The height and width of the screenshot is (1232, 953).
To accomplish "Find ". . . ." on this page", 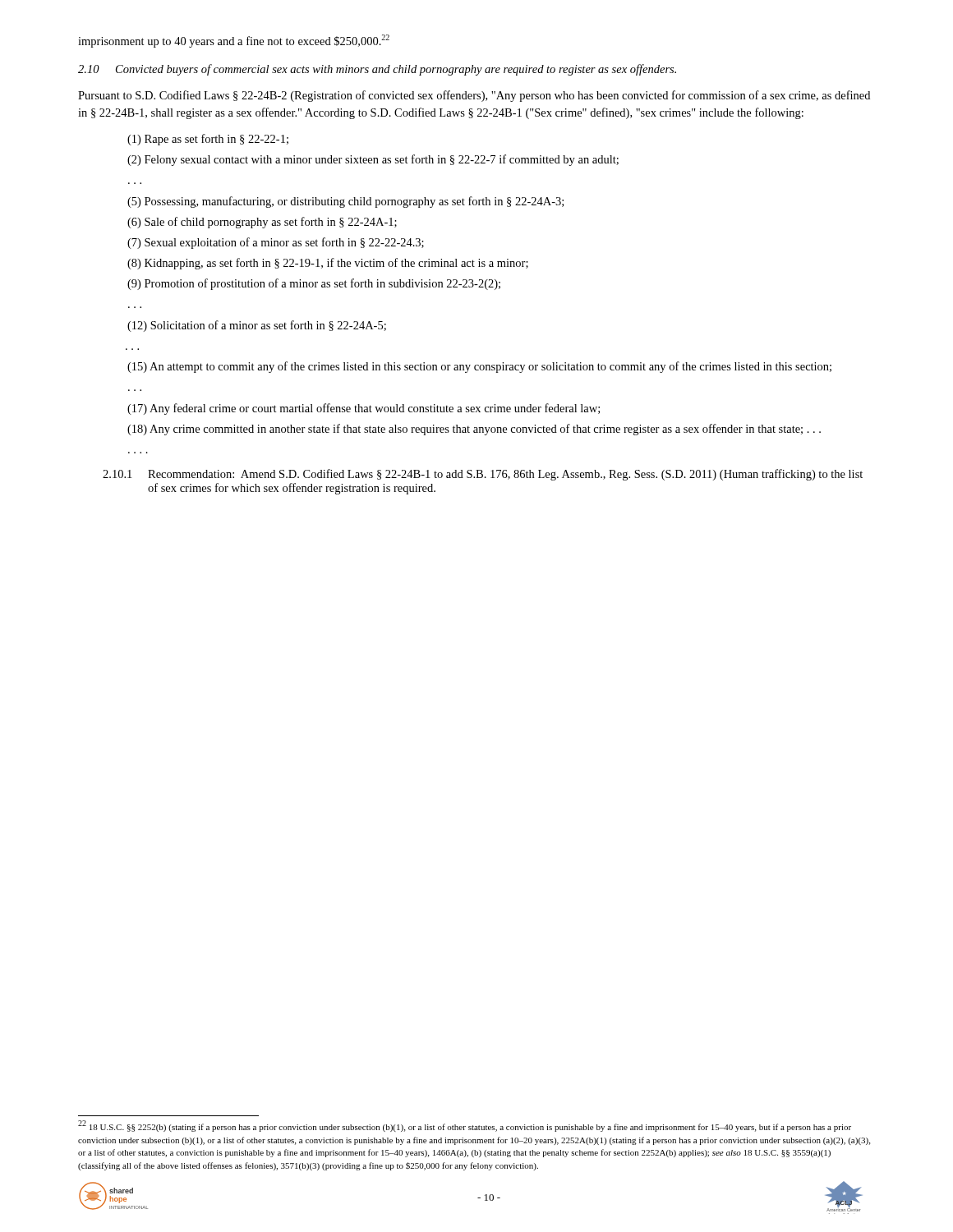I will point(138,449).
